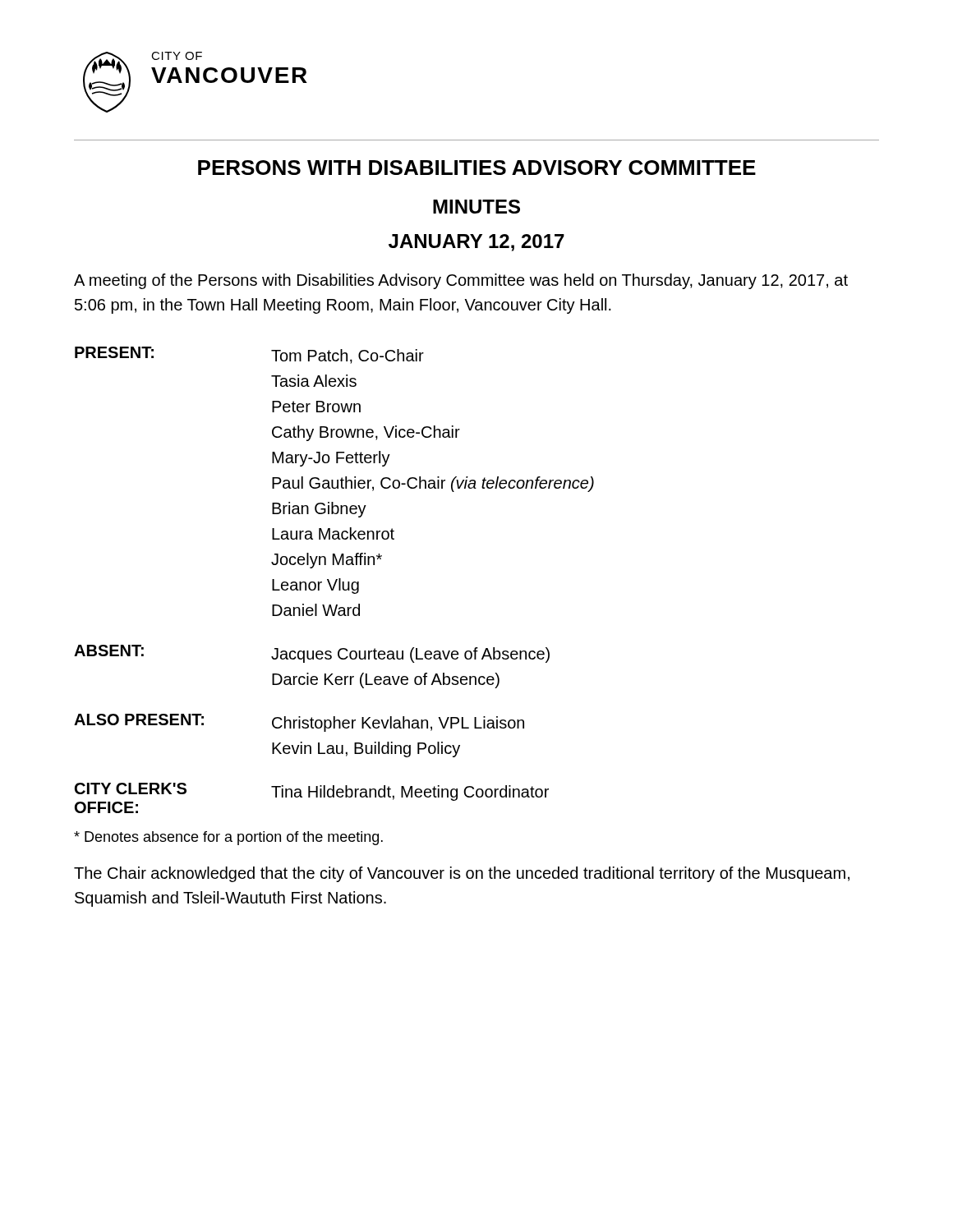Find the element starting "Denotes absence for a"
Screen dimensions: 1232x953
[x=229, y=837]
